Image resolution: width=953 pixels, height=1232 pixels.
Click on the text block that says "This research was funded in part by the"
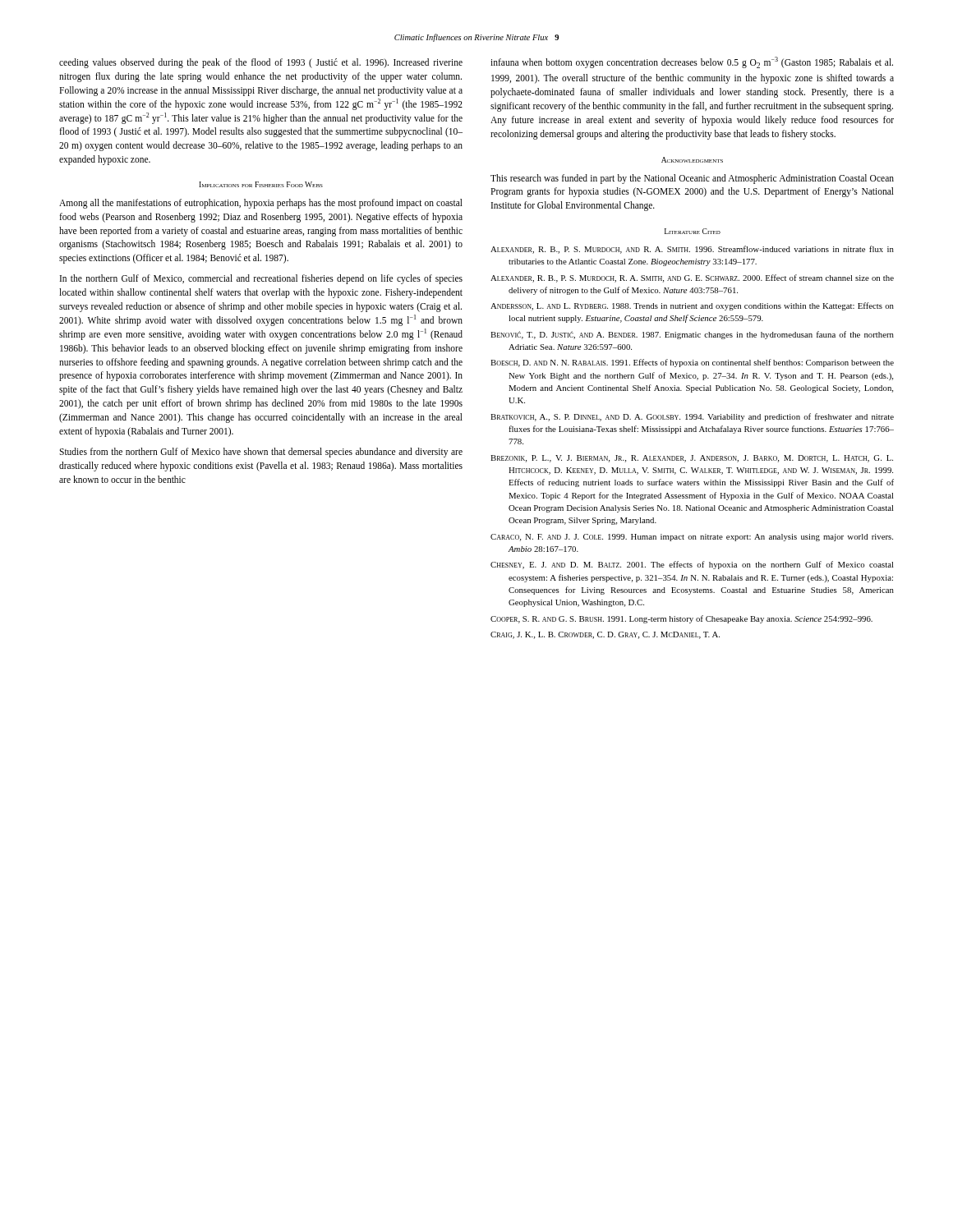point(692,192)
